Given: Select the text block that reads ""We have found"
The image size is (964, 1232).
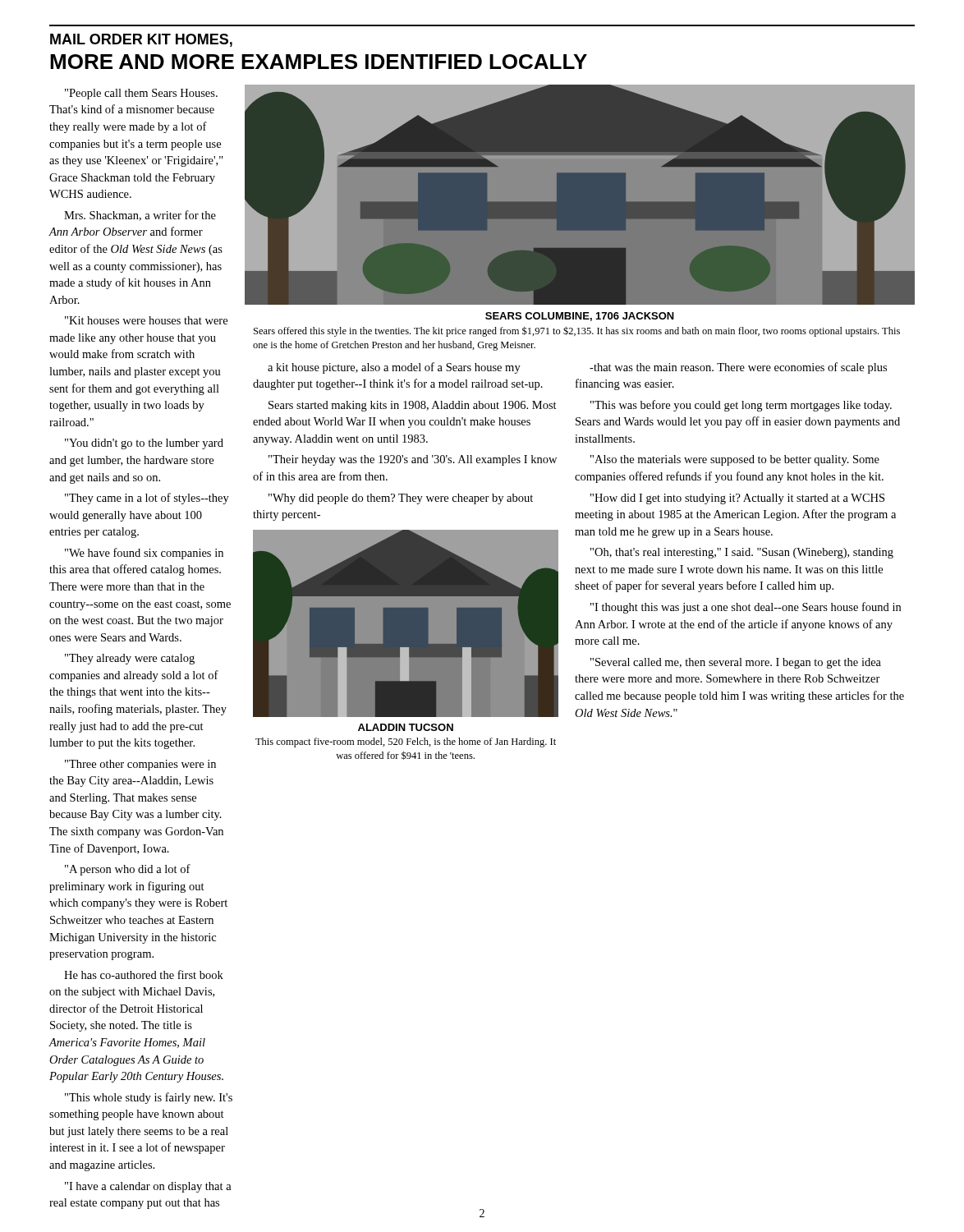Looking at the screenshot, I should [140, 595].
